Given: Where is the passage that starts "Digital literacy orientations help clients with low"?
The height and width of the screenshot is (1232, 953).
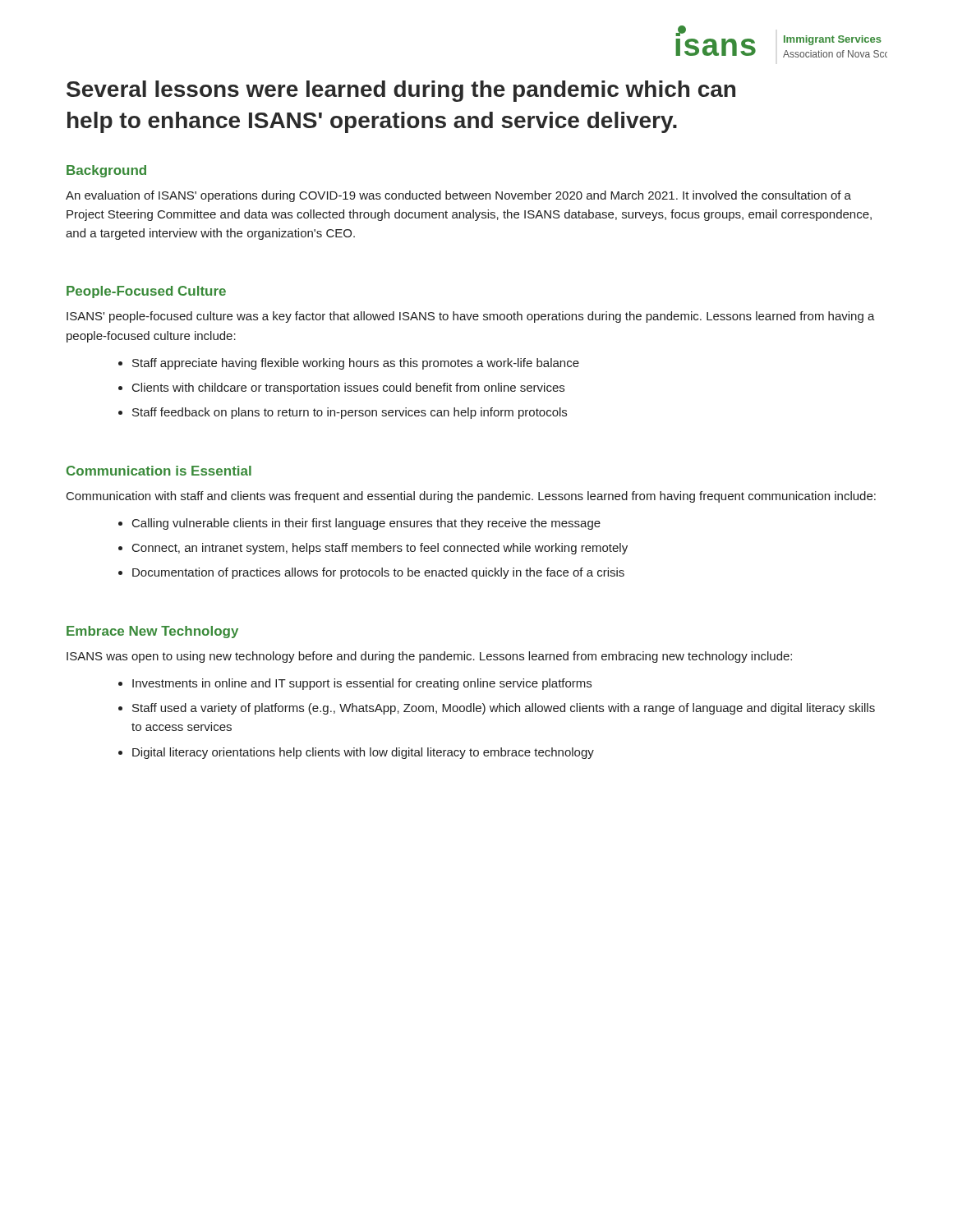Looking at the screenshot, I should (363, 752).
